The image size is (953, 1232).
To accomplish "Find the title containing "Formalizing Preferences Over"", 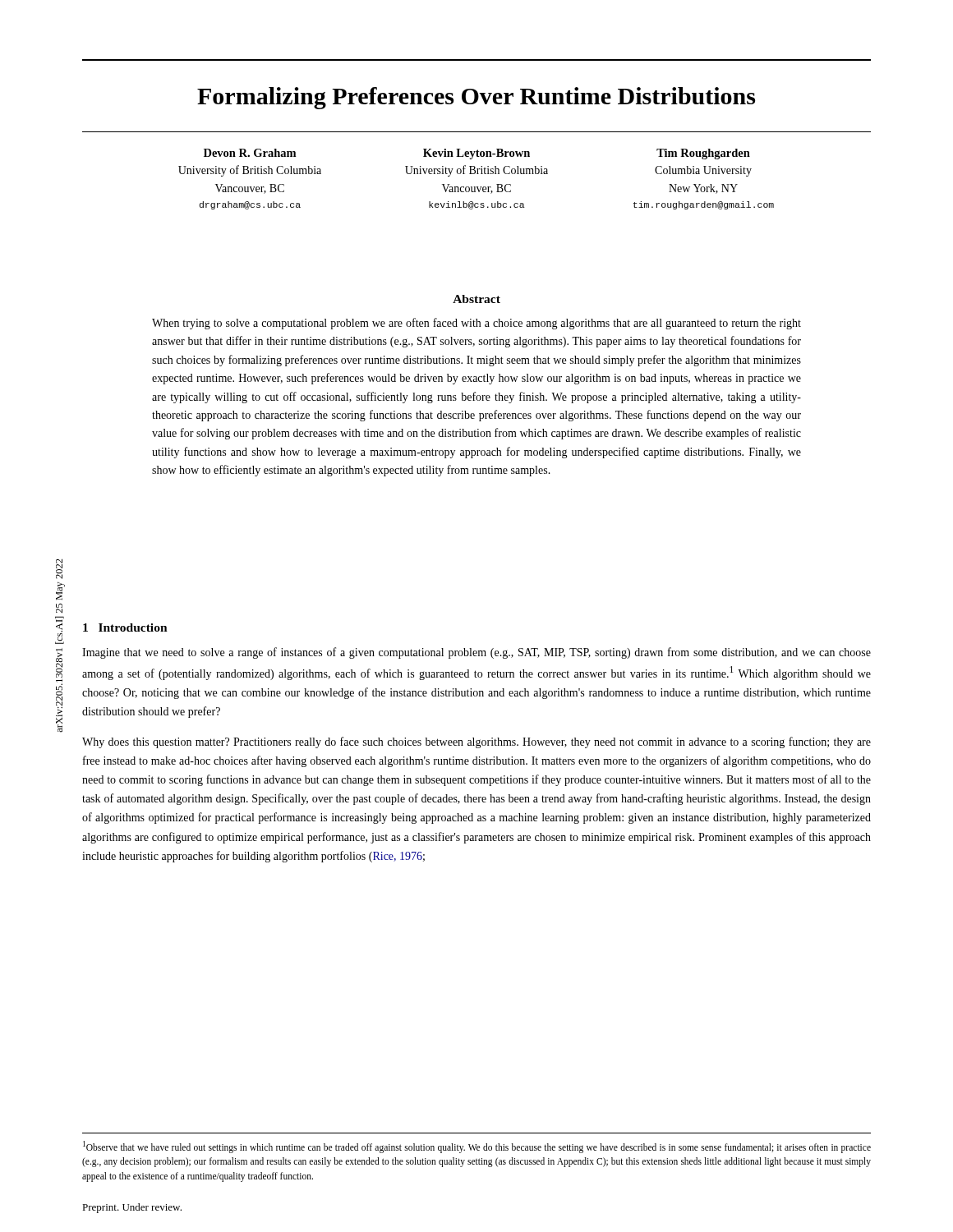I will [476, 96].
